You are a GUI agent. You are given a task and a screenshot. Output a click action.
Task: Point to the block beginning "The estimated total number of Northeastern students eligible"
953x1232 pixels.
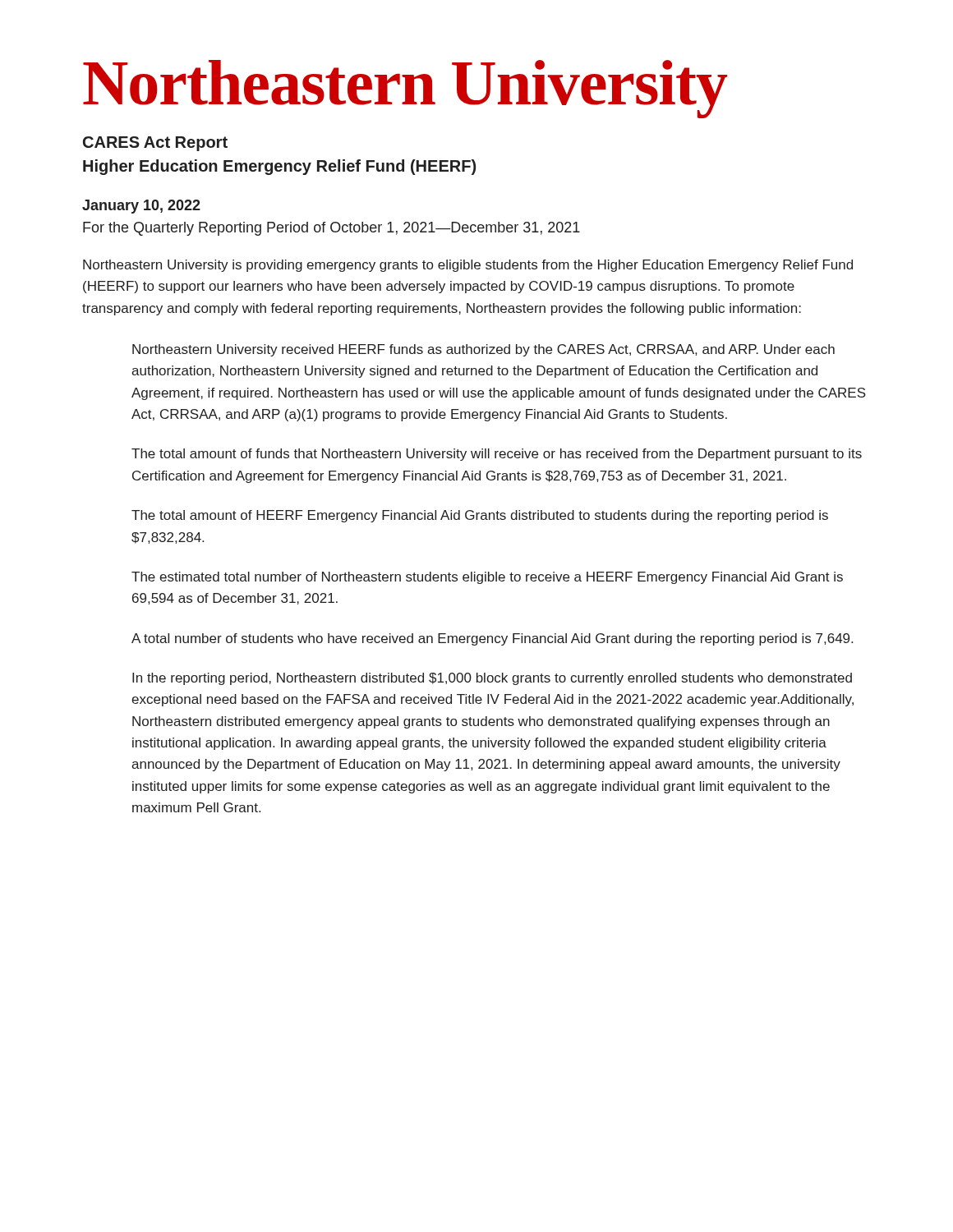(x=501, y=588)
